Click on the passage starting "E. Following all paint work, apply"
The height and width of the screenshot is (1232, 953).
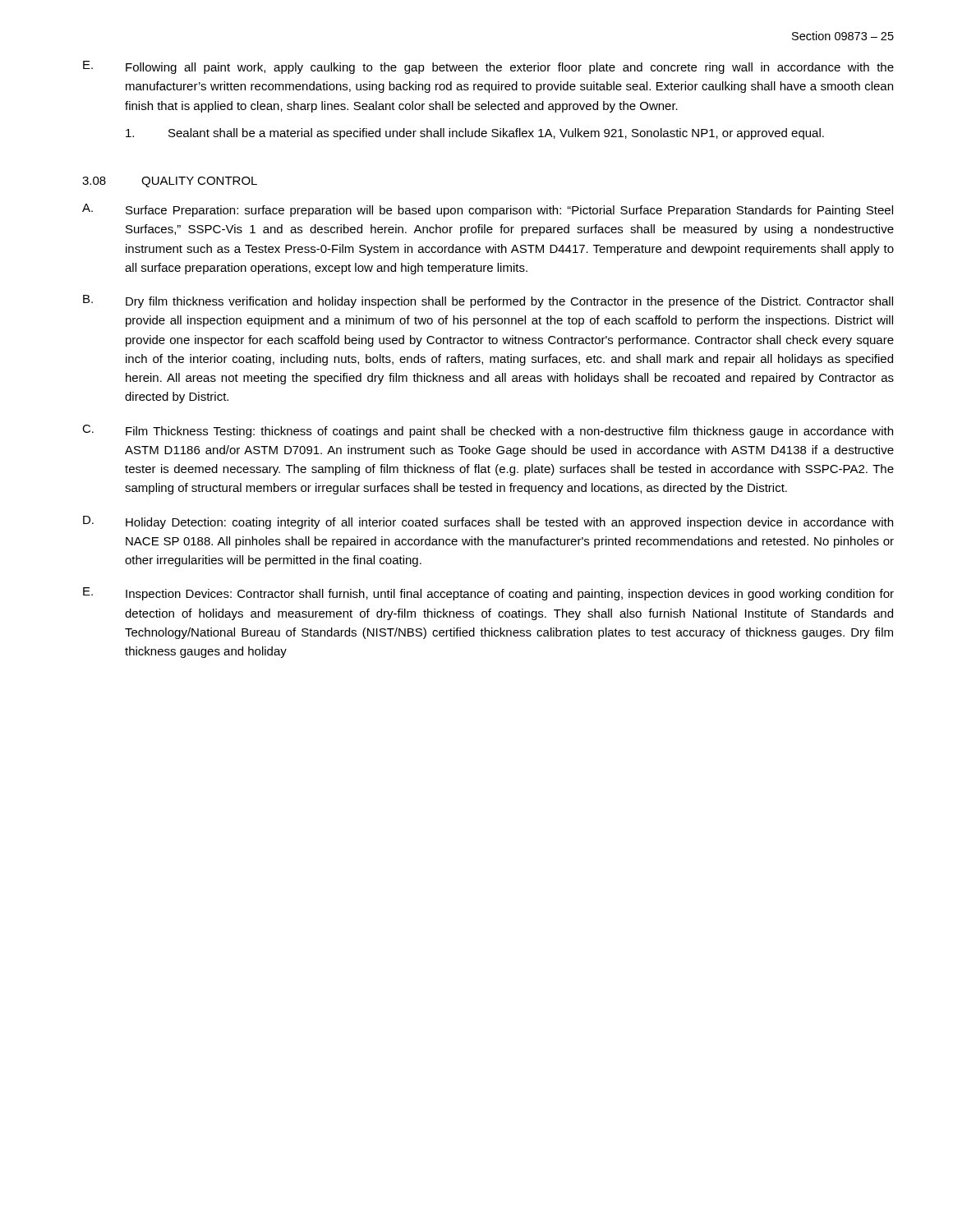click(x=488, y=102)
